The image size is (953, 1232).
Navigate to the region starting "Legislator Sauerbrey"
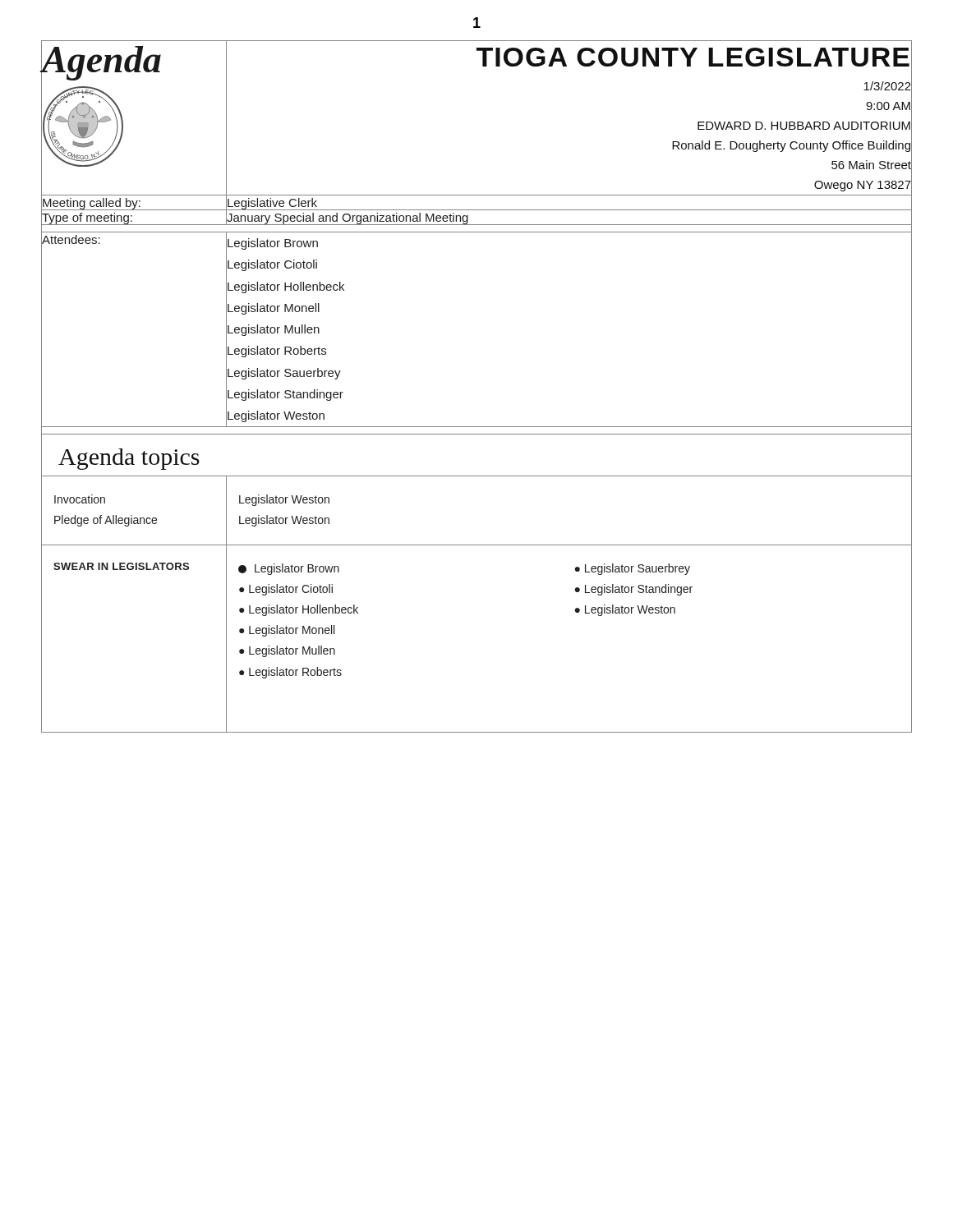pyautogui.click(x=284, y=372)
